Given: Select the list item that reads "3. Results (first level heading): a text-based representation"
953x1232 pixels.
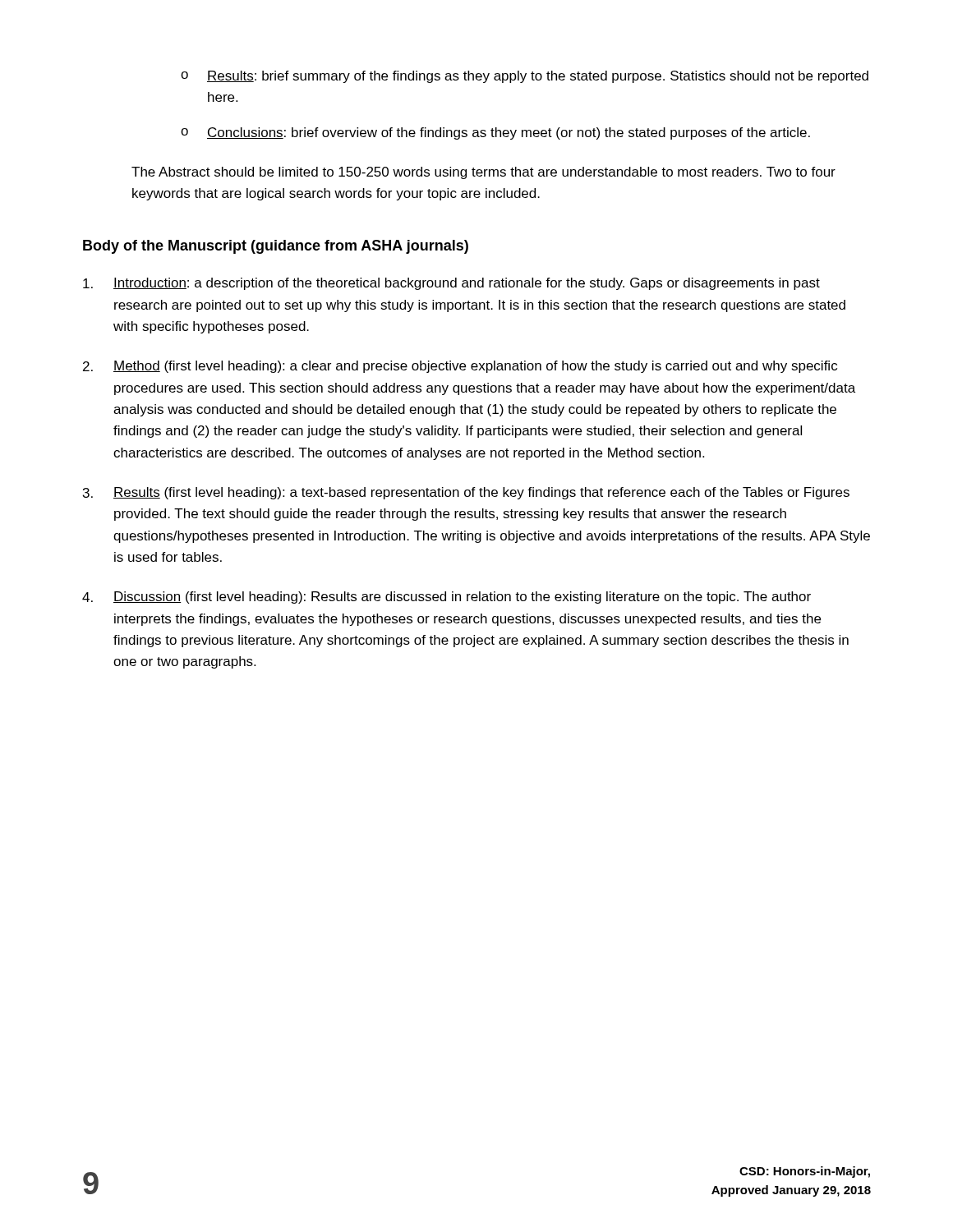Looking at the screenshot, I should 476,525.
